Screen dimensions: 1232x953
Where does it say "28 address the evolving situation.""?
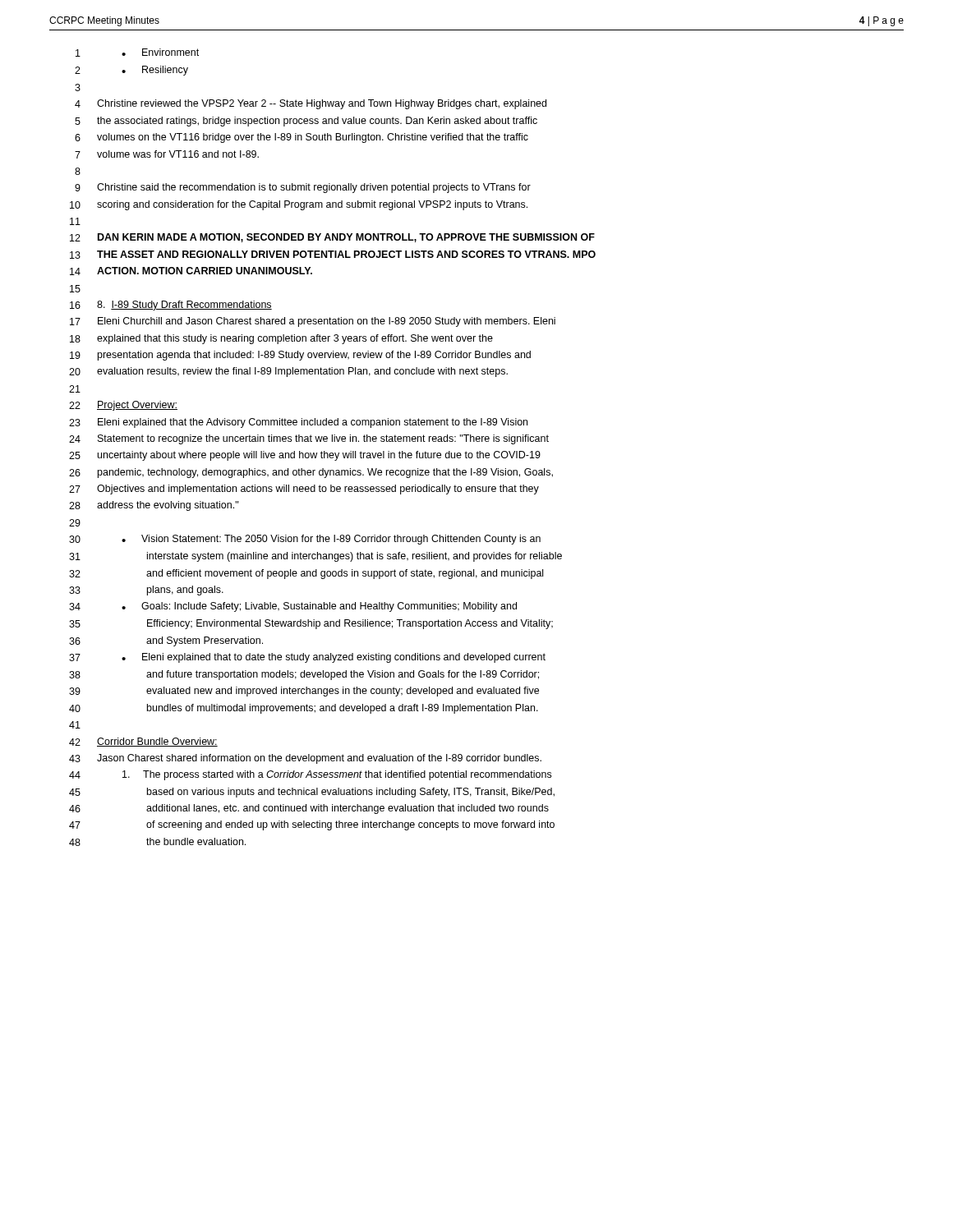coord(154,506)
